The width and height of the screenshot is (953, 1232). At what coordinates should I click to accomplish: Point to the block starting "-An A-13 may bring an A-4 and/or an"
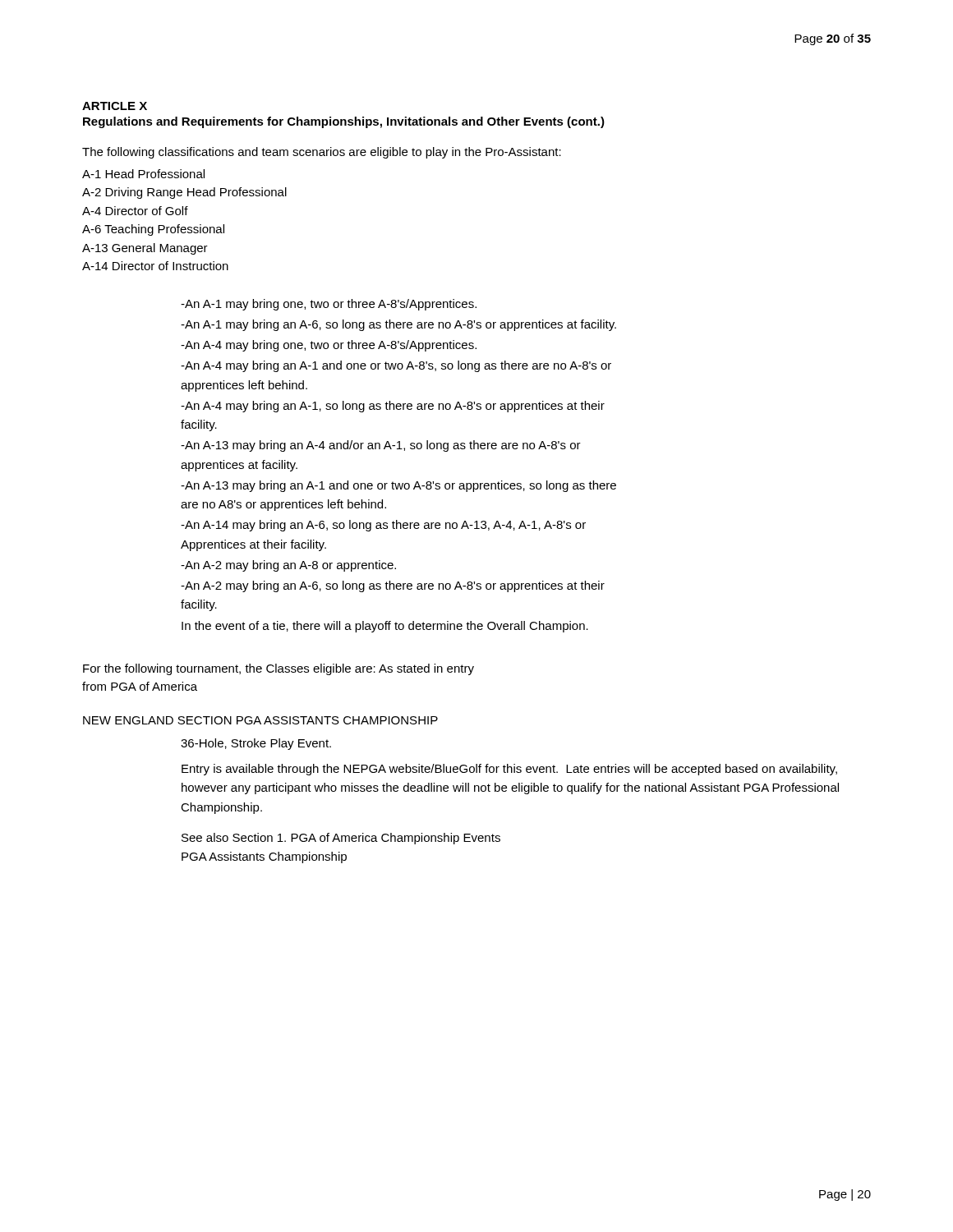381,454
